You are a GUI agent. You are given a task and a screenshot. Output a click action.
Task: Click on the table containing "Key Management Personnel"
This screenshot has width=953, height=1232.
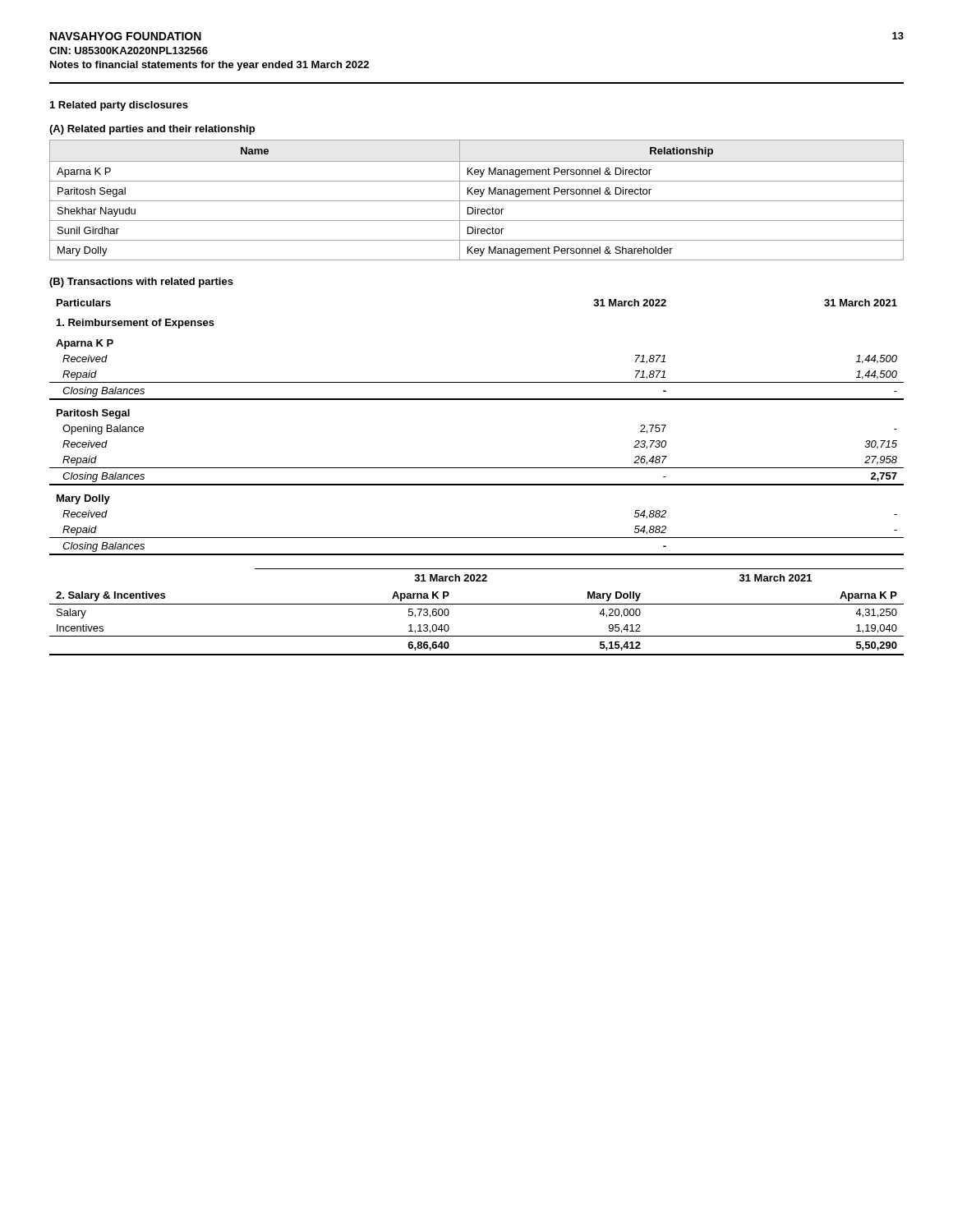coord(476,200)
